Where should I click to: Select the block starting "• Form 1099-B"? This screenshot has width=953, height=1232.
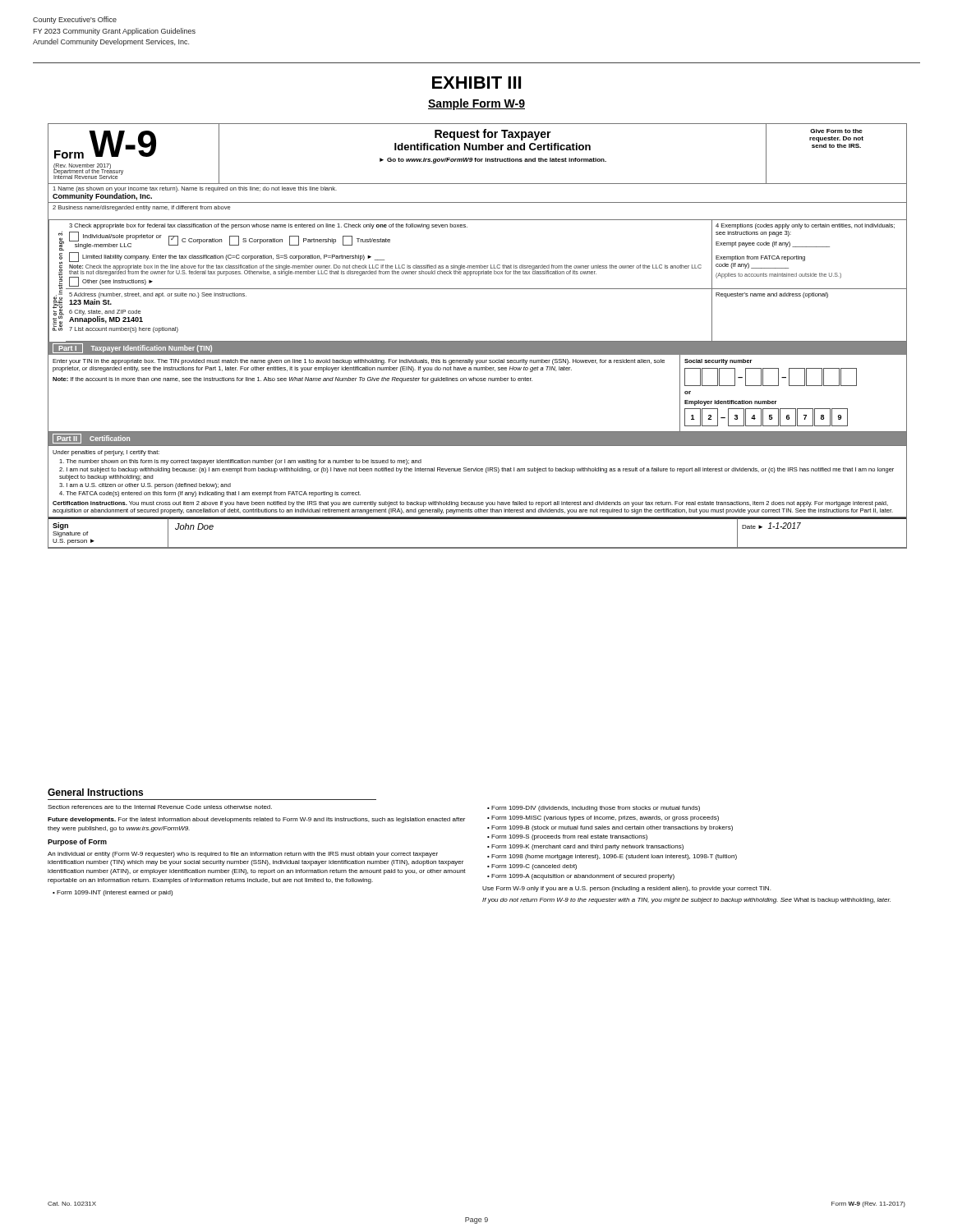tap(610, 827)
